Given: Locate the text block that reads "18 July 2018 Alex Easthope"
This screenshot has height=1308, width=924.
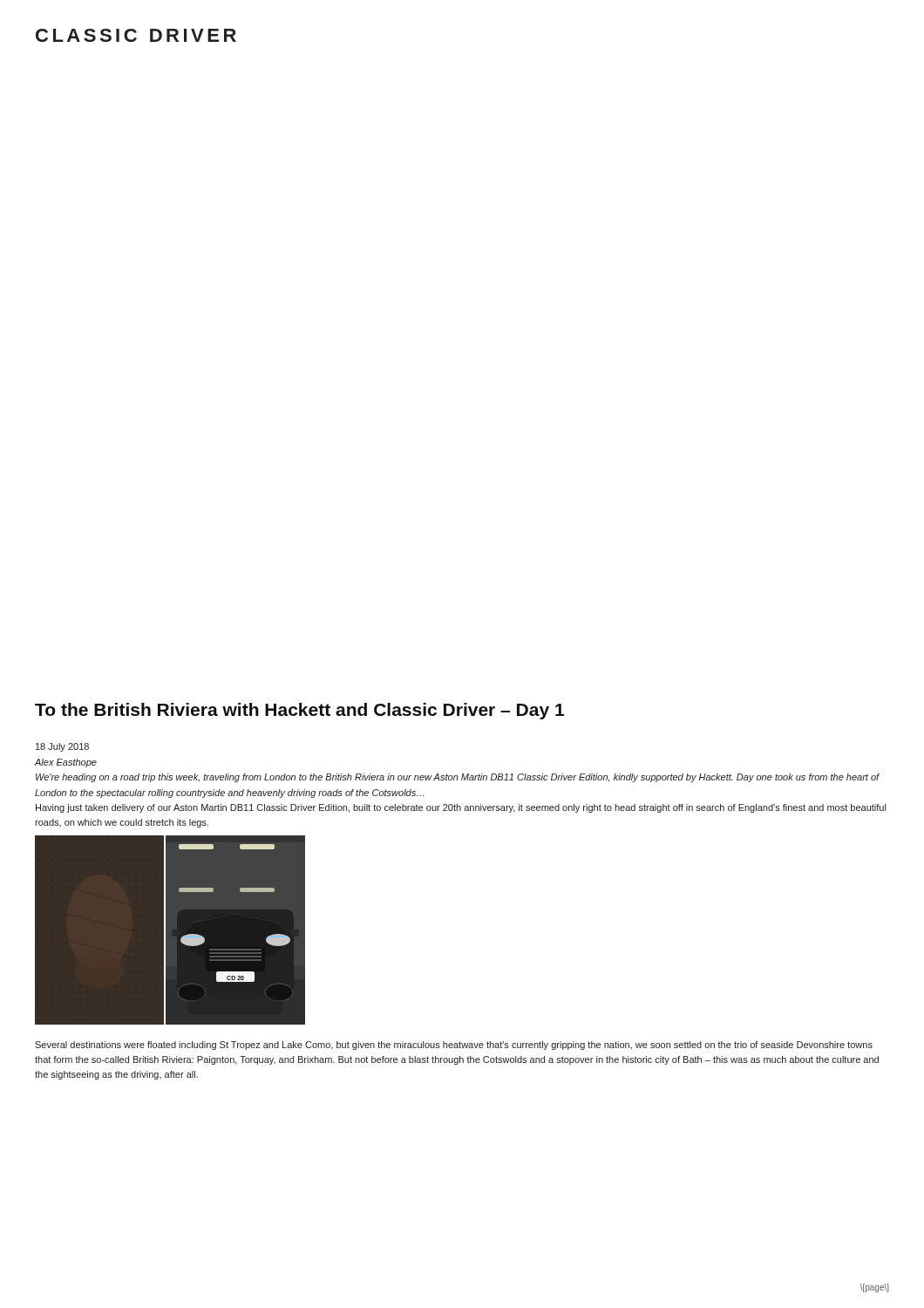Looking at the screenshot, I should click(x=457, y=769).
